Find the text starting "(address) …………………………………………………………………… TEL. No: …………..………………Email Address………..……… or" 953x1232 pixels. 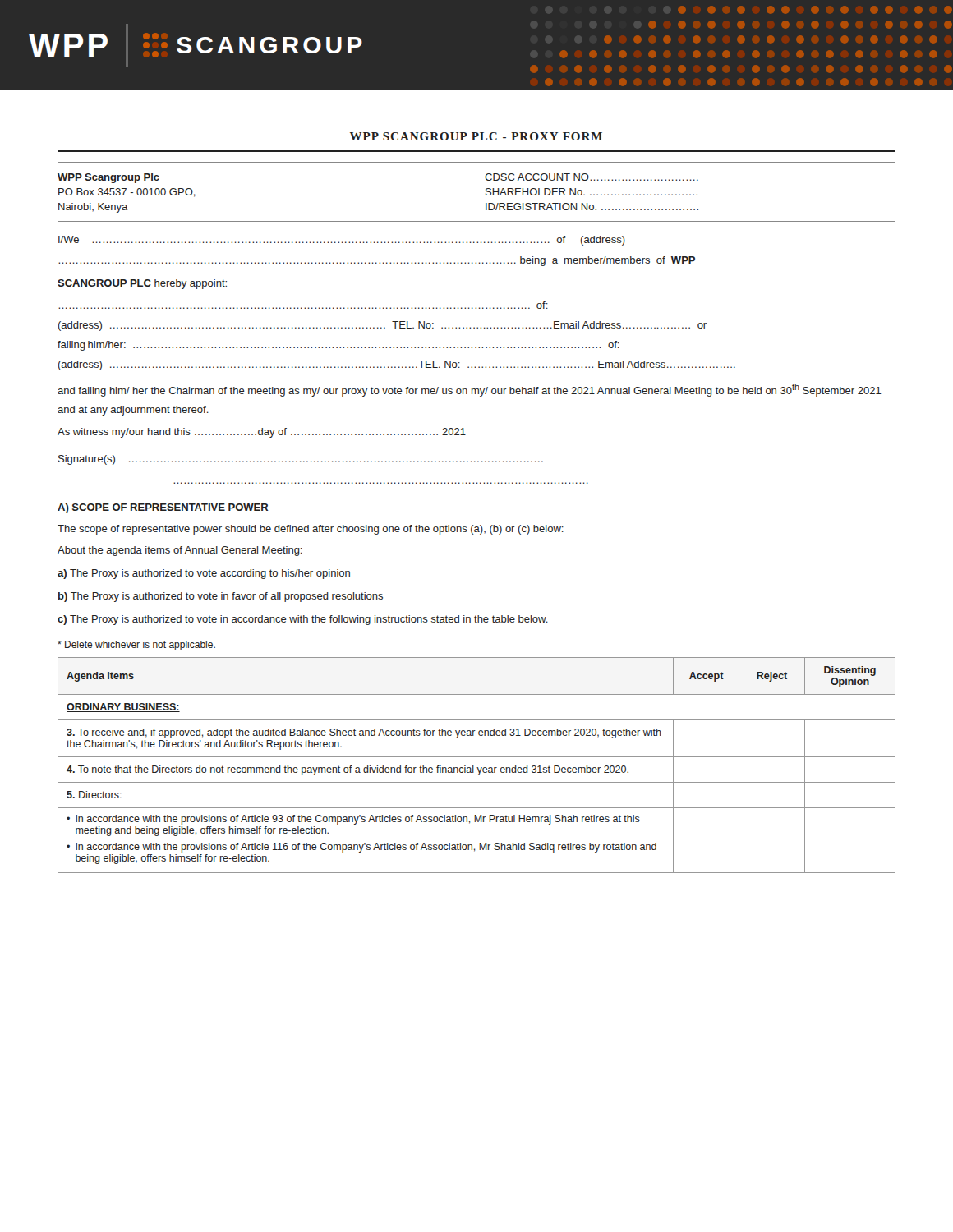pyautogui.click(x=382, y=325)
